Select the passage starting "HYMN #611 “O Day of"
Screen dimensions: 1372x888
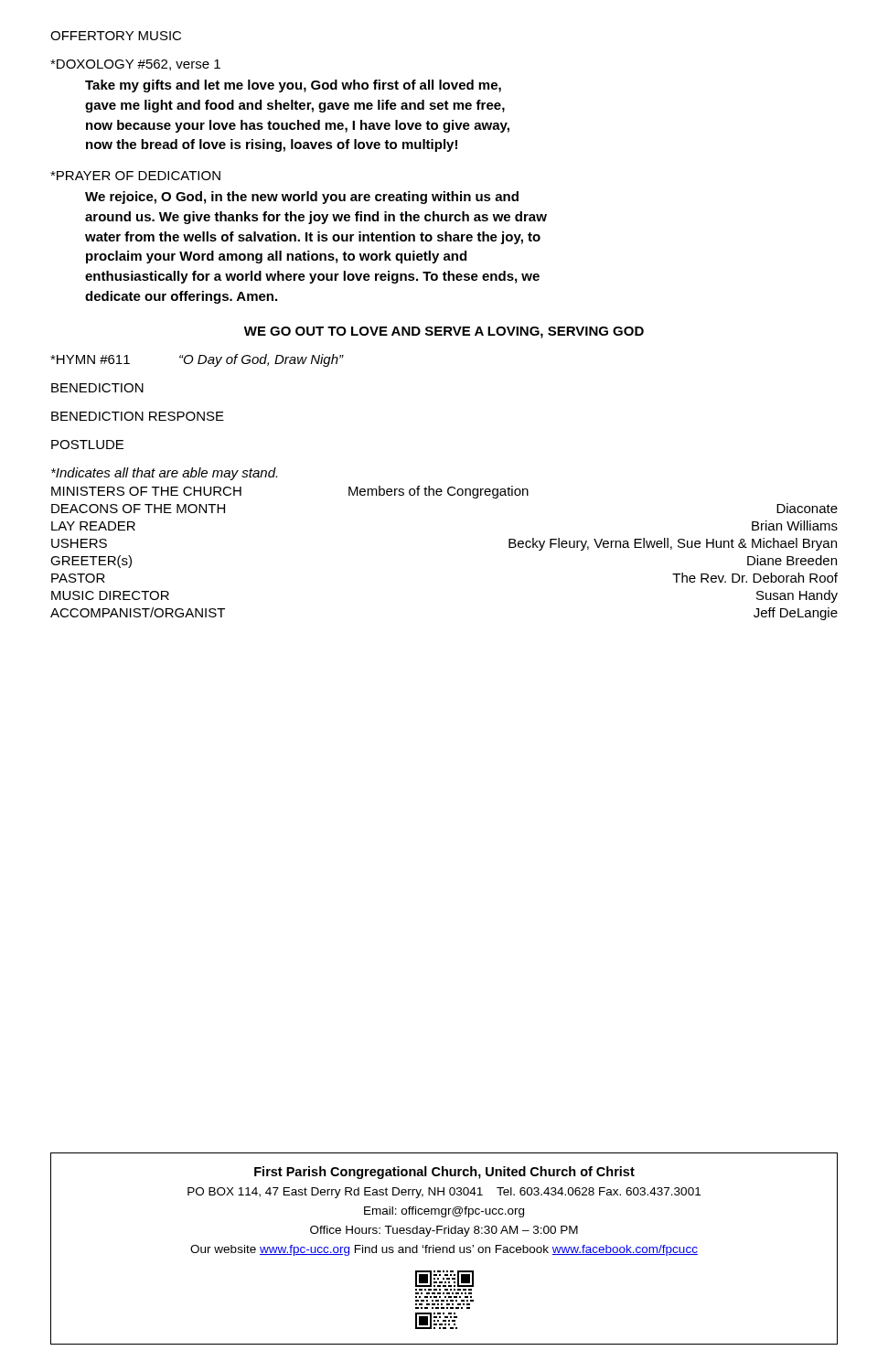click(x=197, y=359)
